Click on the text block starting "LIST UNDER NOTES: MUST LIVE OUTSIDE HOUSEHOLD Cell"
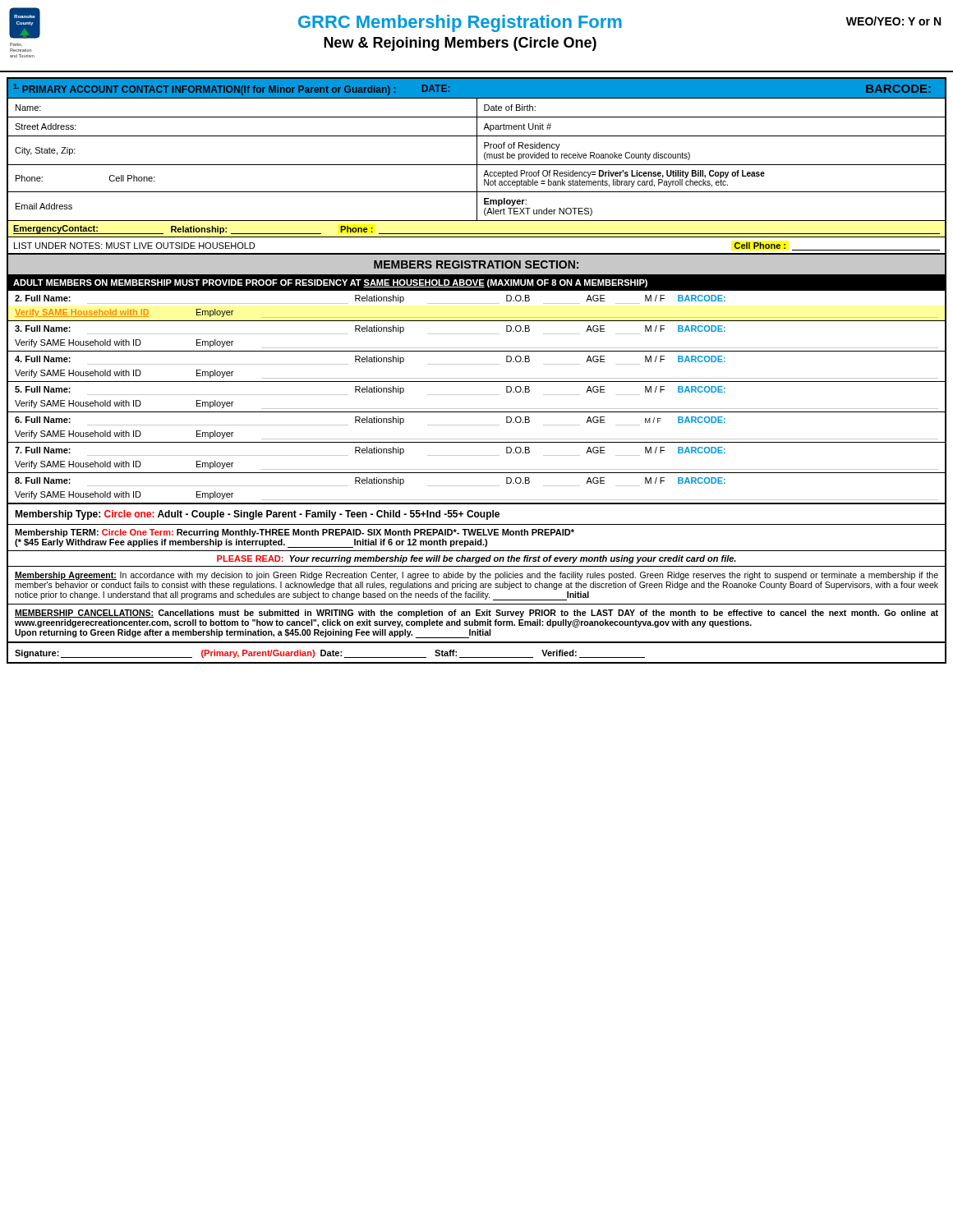The width and height of the screenshot is (953, 1232). (476, 245)
